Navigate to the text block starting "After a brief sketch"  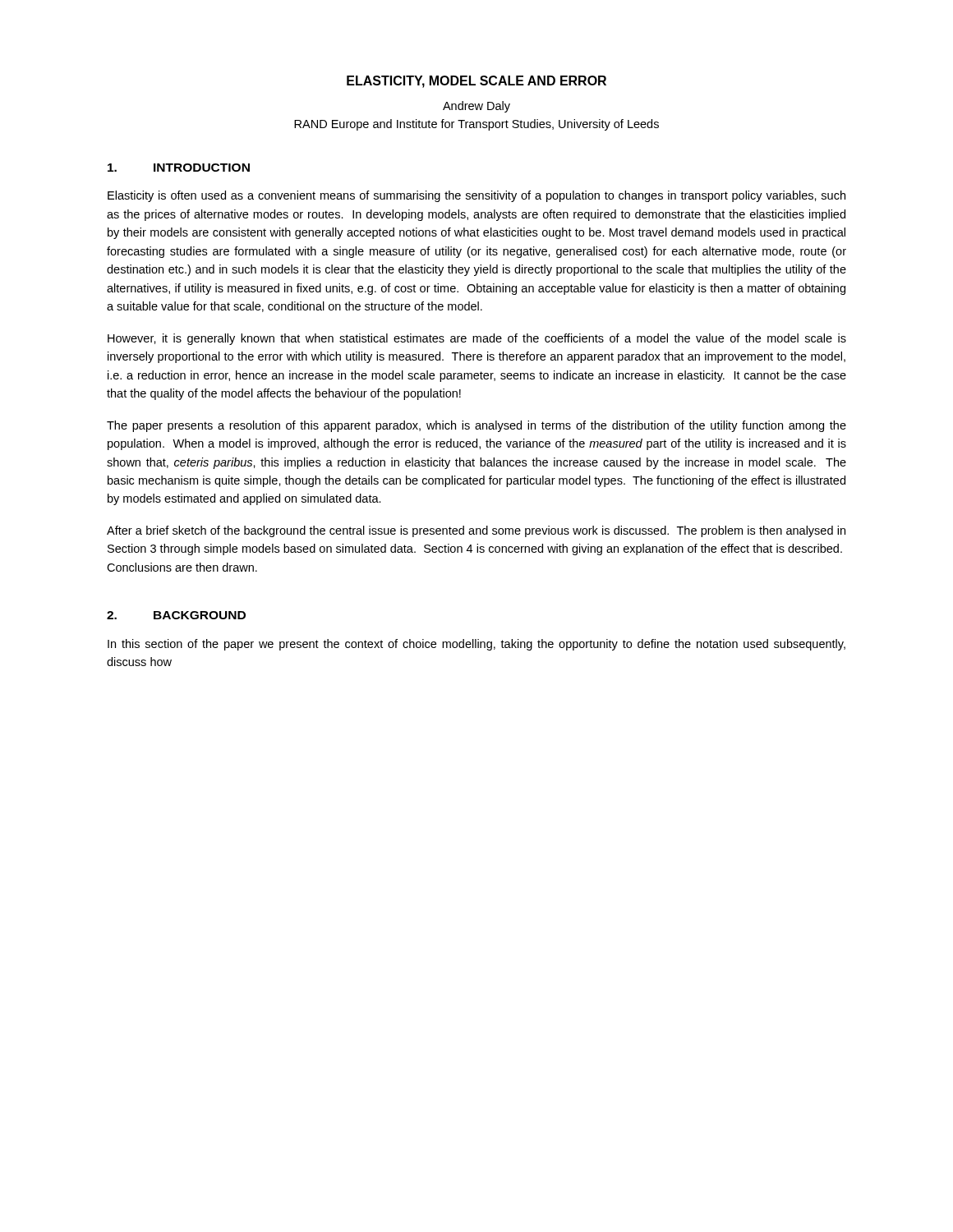[476, 549]
